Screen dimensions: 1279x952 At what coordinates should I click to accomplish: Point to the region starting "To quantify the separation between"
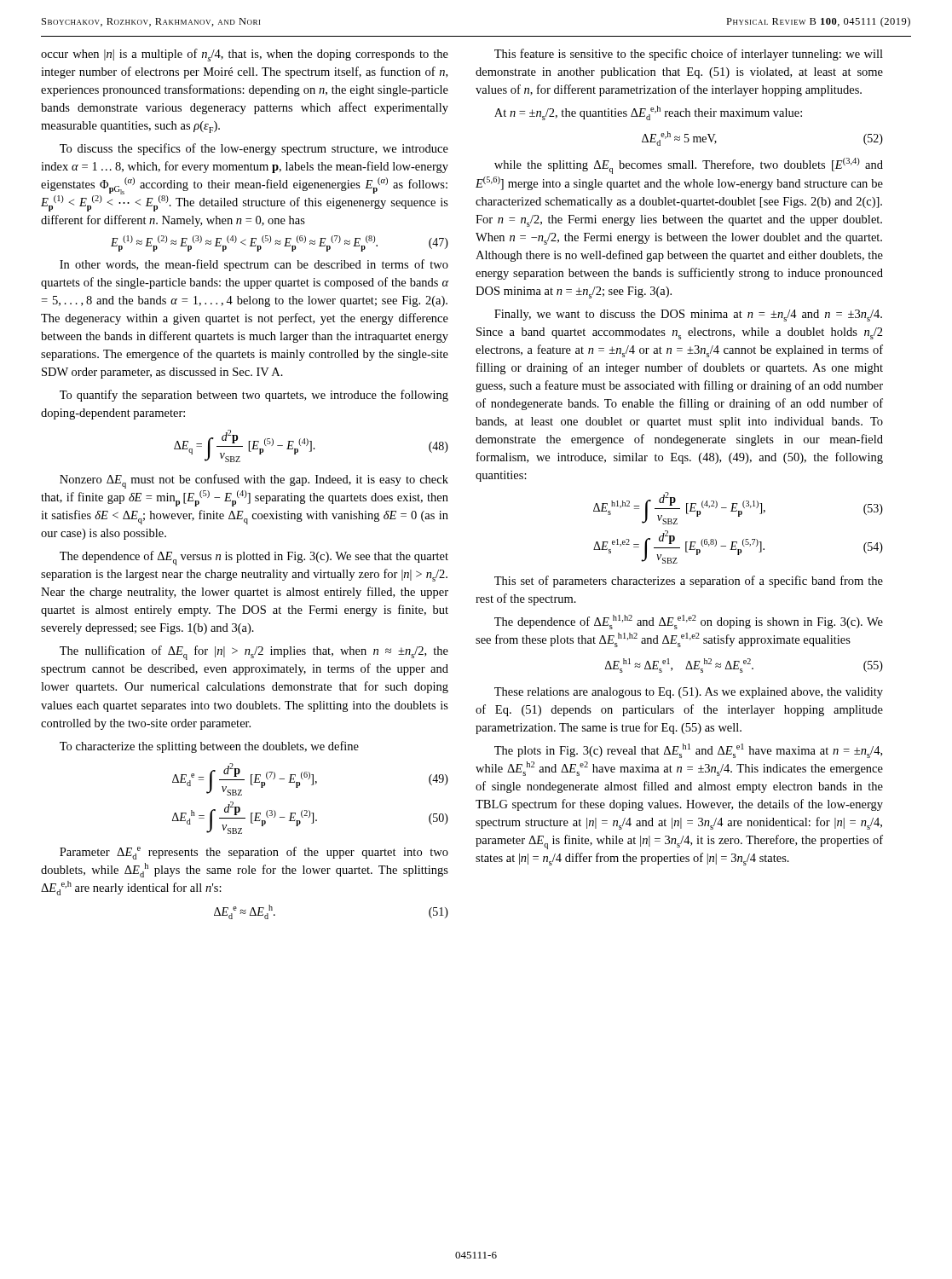[245, 404]
